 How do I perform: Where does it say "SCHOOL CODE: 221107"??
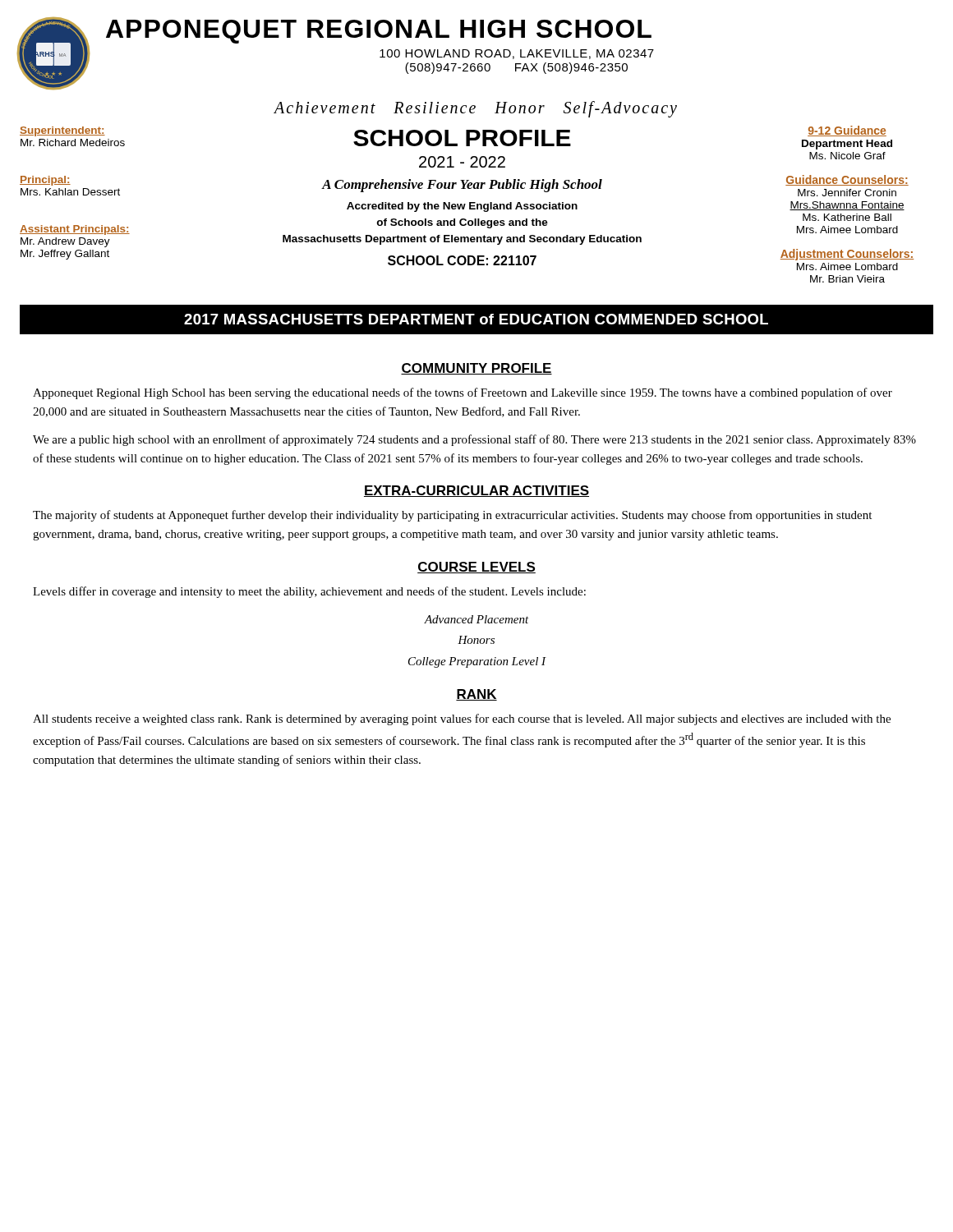click(x=462, y=261)
